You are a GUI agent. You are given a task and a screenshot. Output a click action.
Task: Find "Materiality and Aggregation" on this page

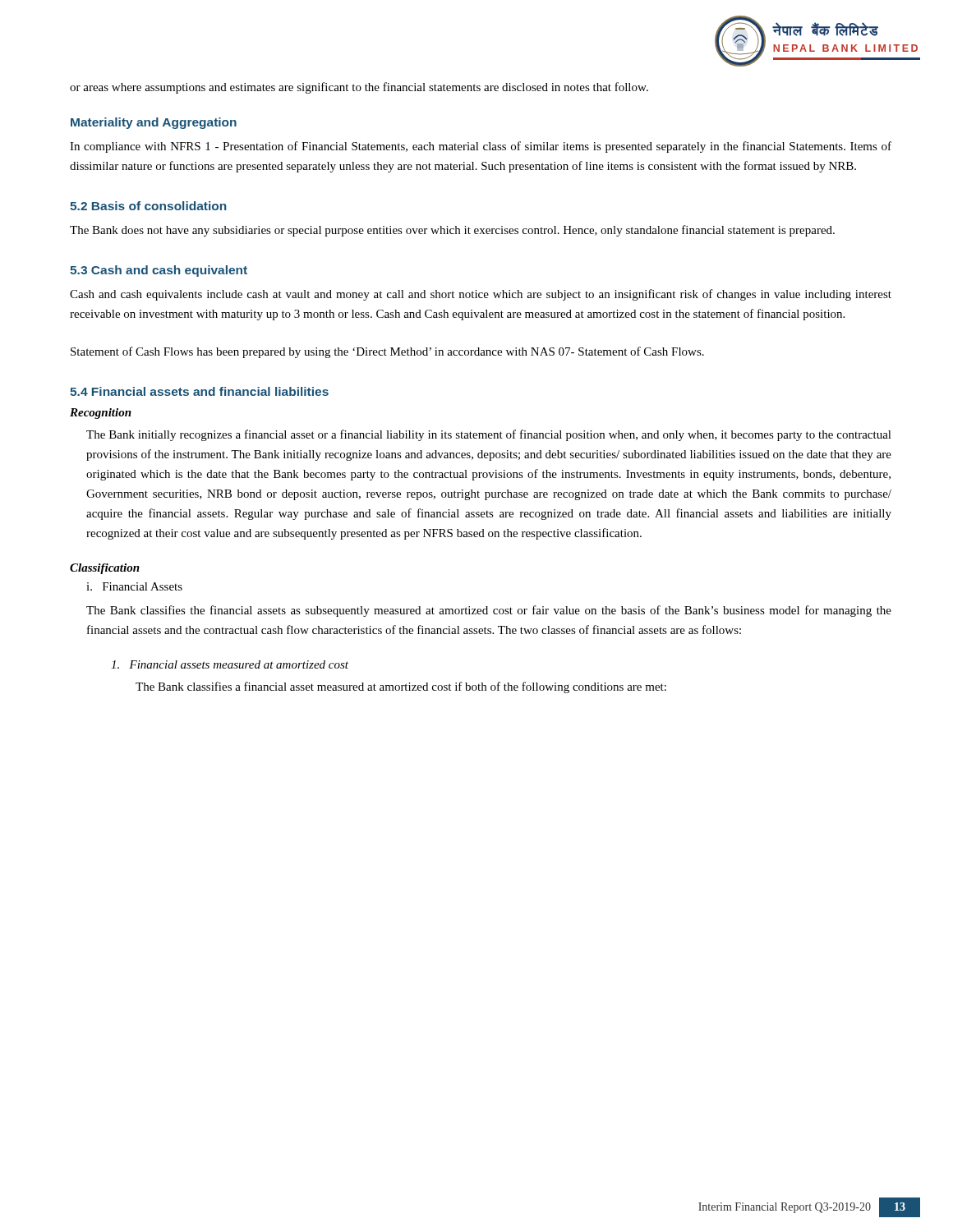coord(153,122)
